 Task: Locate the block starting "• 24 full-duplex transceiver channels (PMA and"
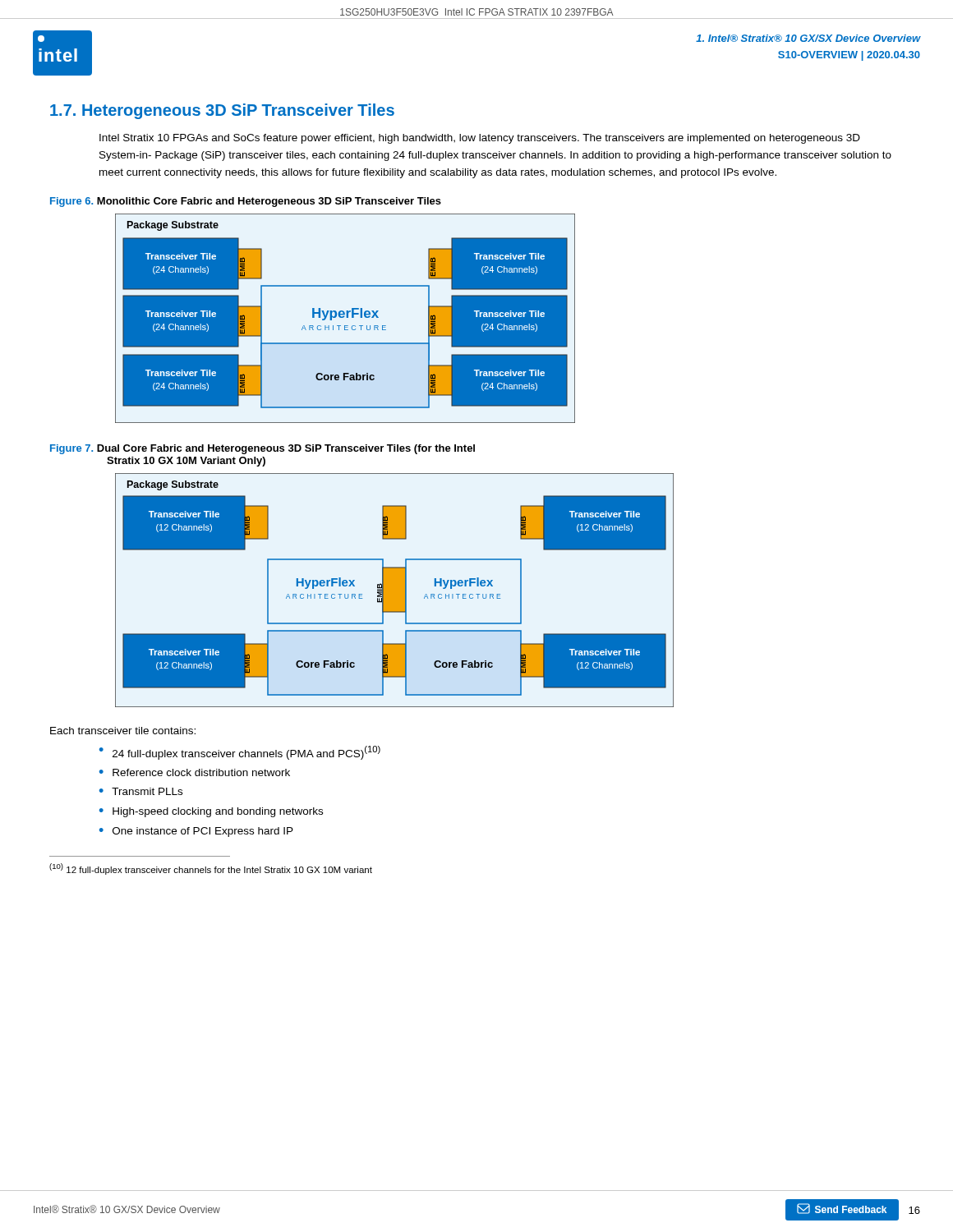[x=240, y=752]
